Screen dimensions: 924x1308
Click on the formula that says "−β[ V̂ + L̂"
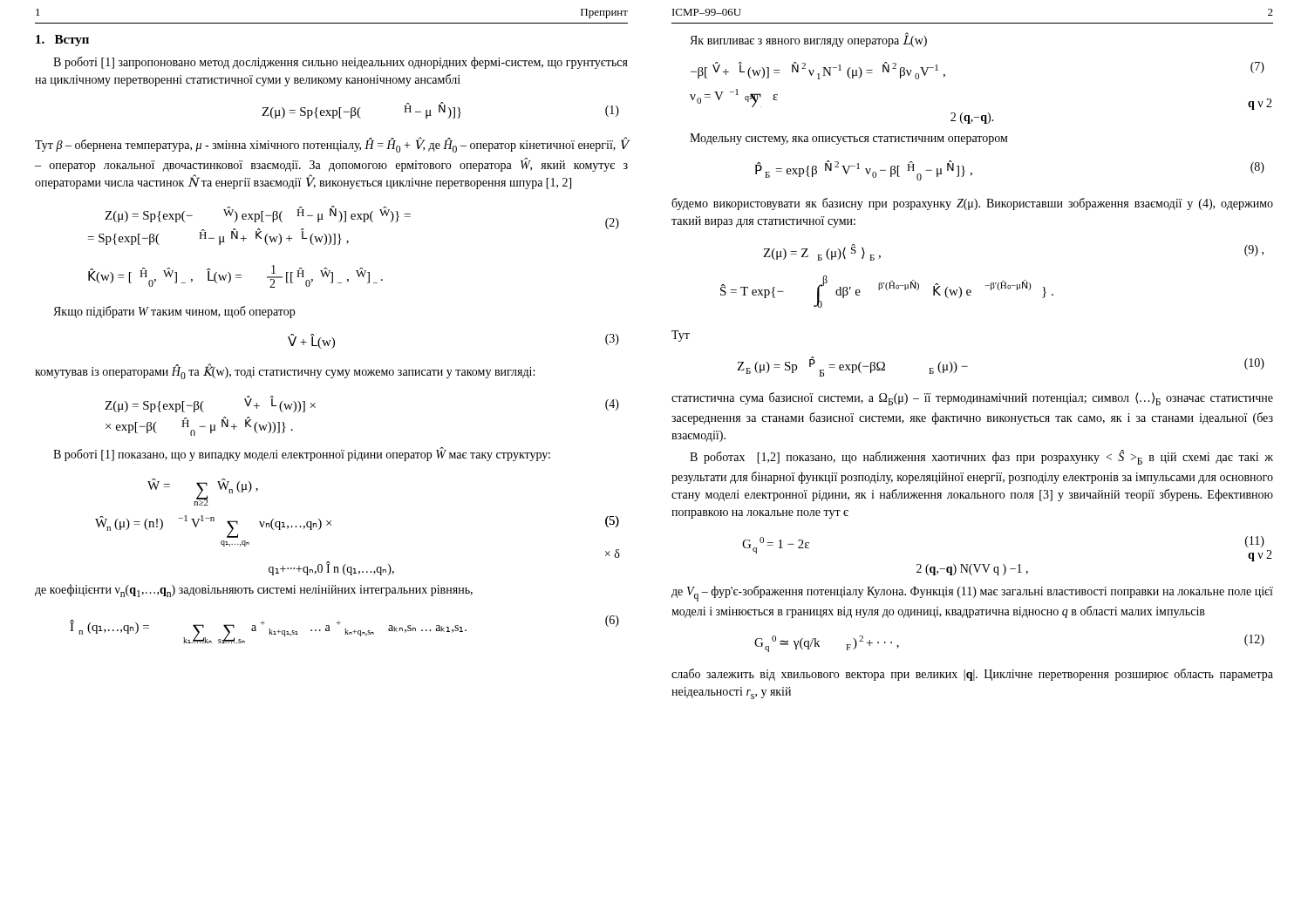click(x=827, y=70)
